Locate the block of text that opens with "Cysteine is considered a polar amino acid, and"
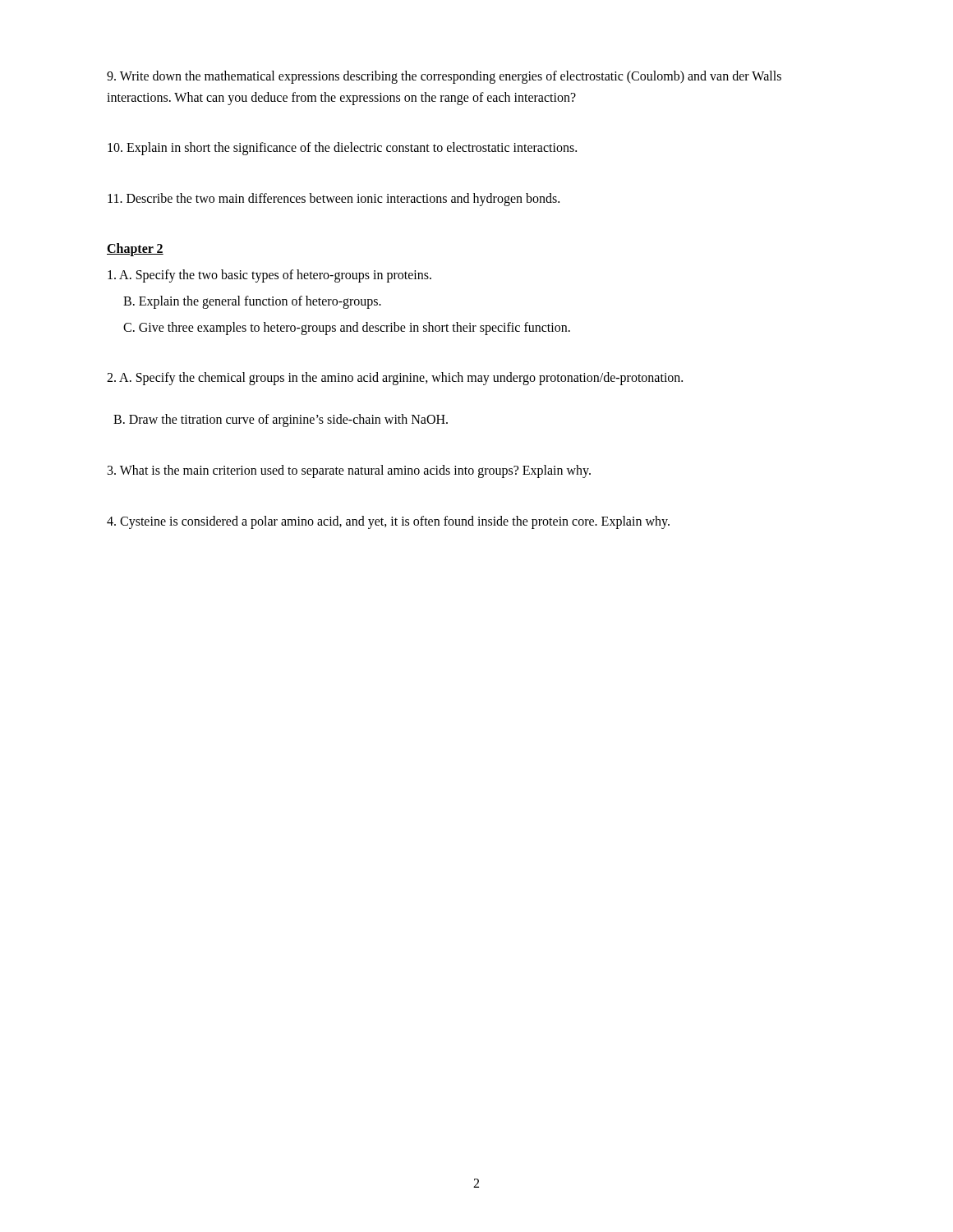 [x=389, y=521]
